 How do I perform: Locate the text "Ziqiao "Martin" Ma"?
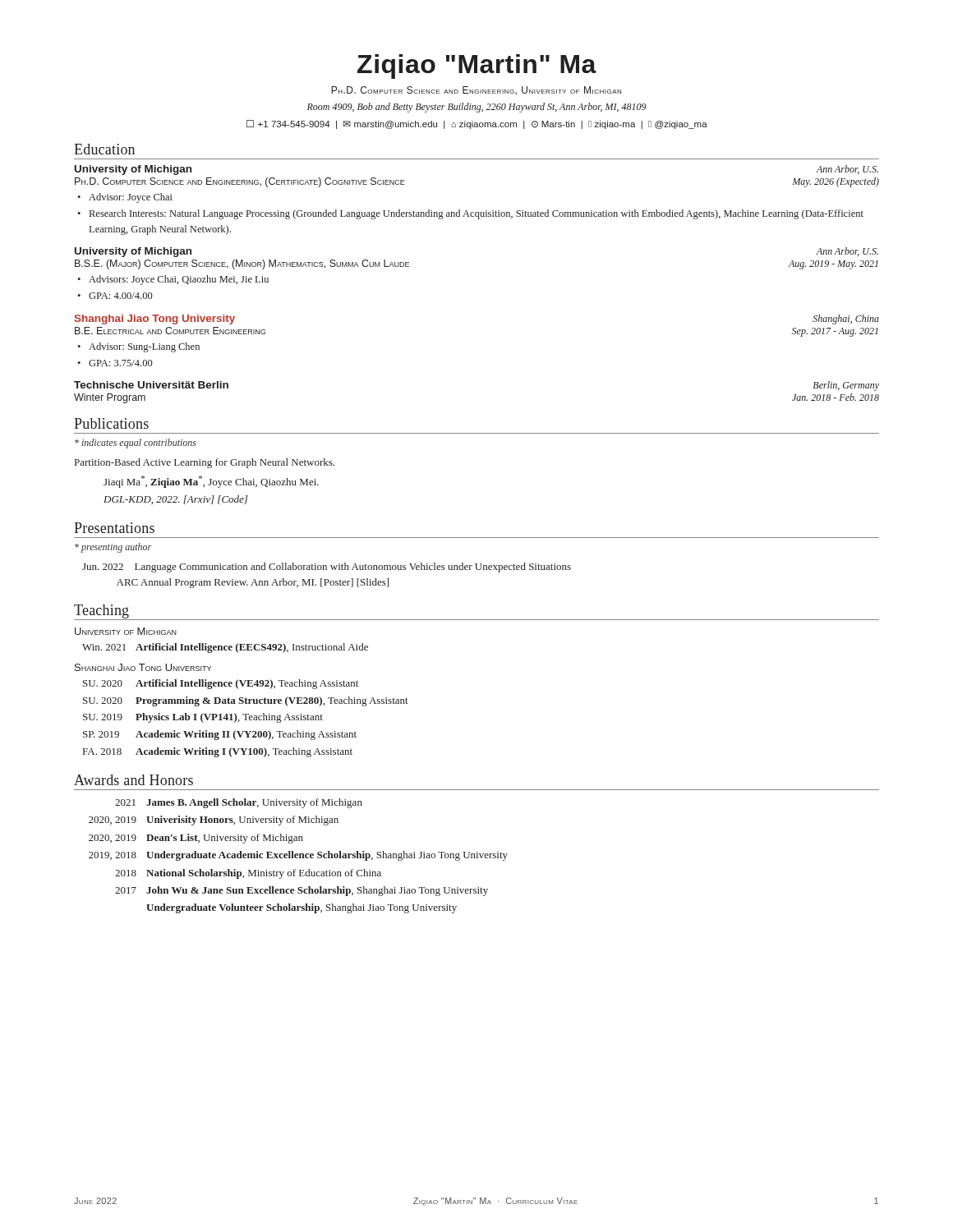[x=476, y=64]
